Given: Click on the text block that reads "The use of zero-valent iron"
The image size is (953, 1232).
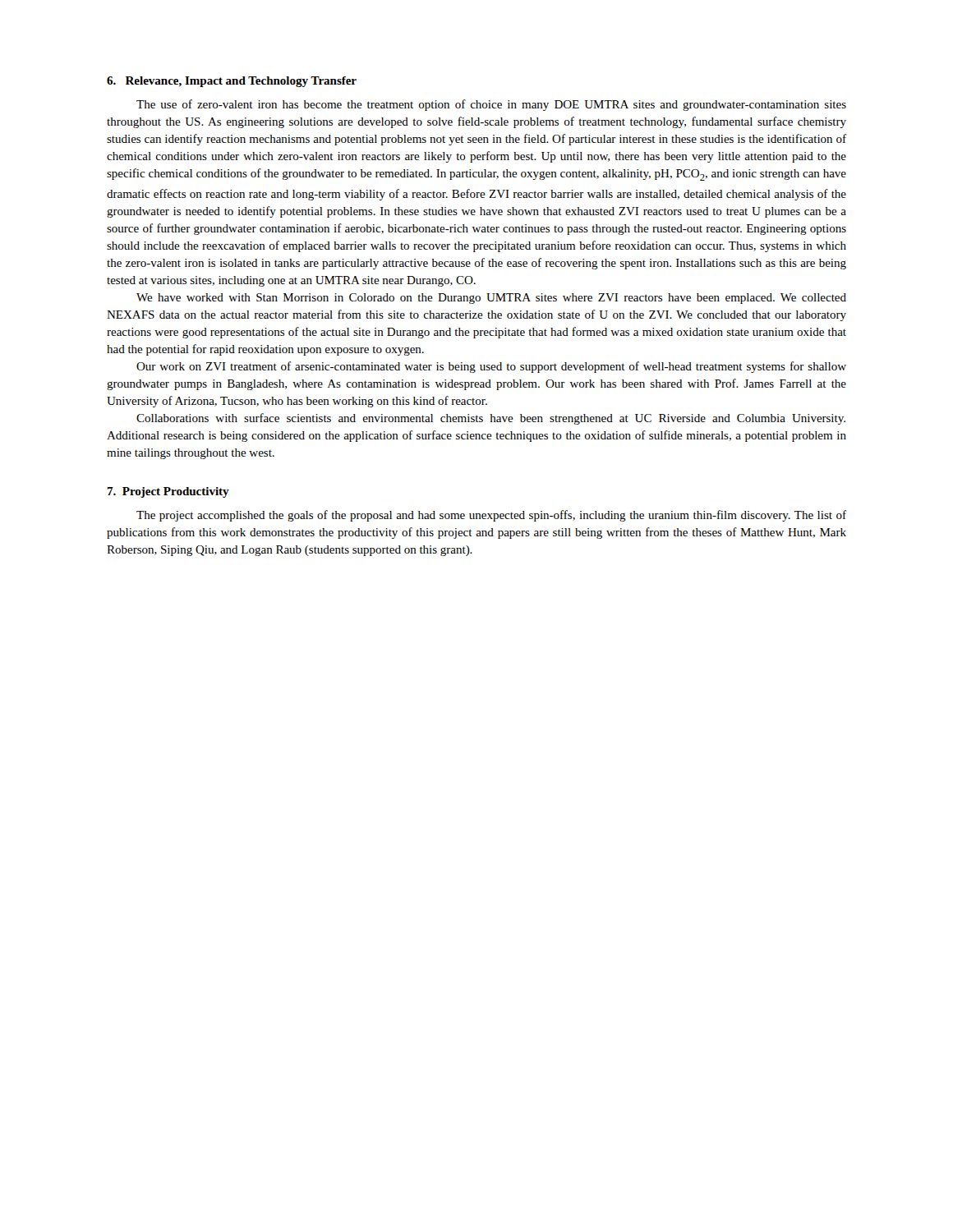Looking at the screenshot, I should (476, 279).
